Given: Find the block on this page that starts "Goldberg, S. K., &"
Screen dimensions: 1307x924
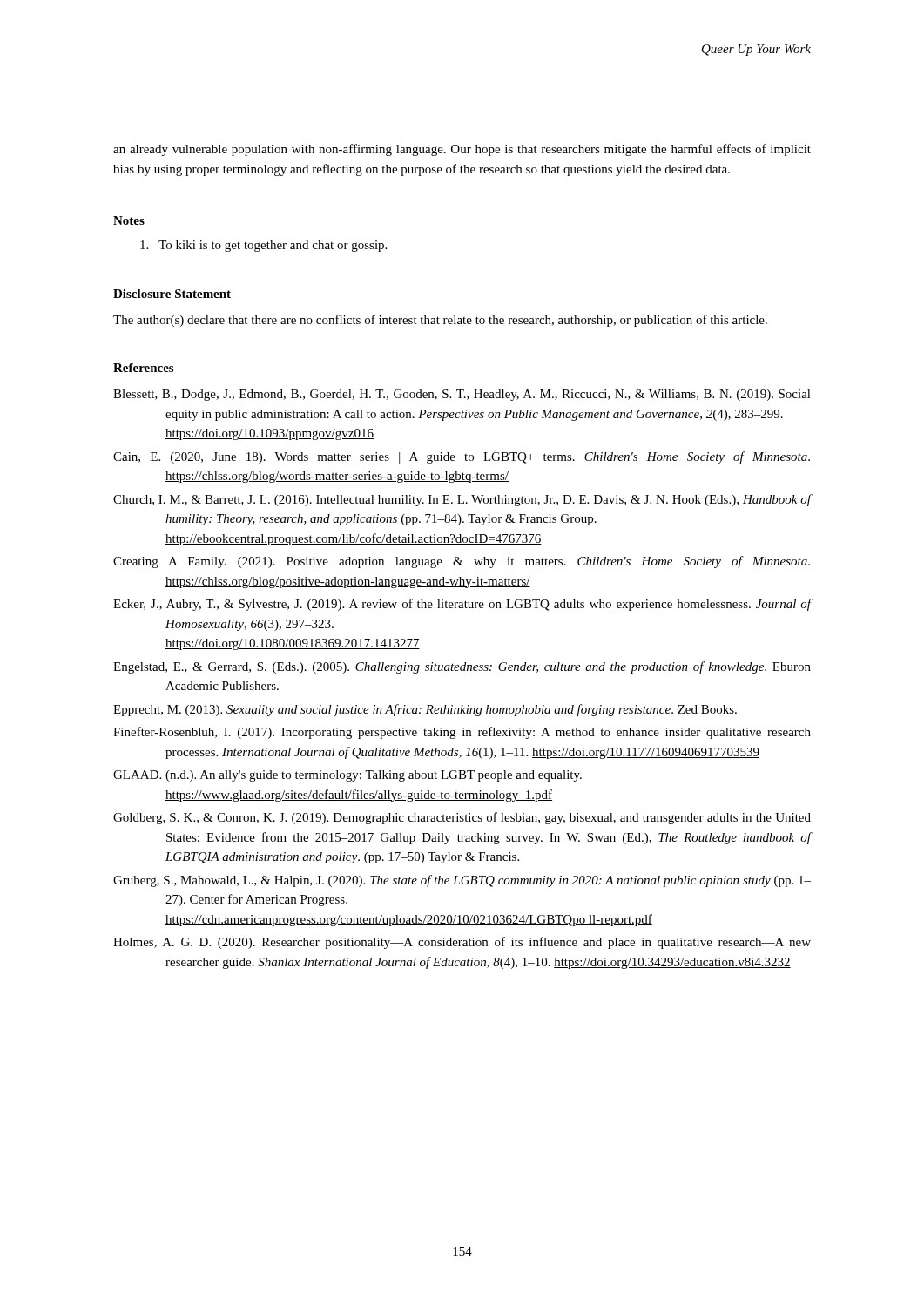Looking at the screenshot, I should click(x=462, y=837).
